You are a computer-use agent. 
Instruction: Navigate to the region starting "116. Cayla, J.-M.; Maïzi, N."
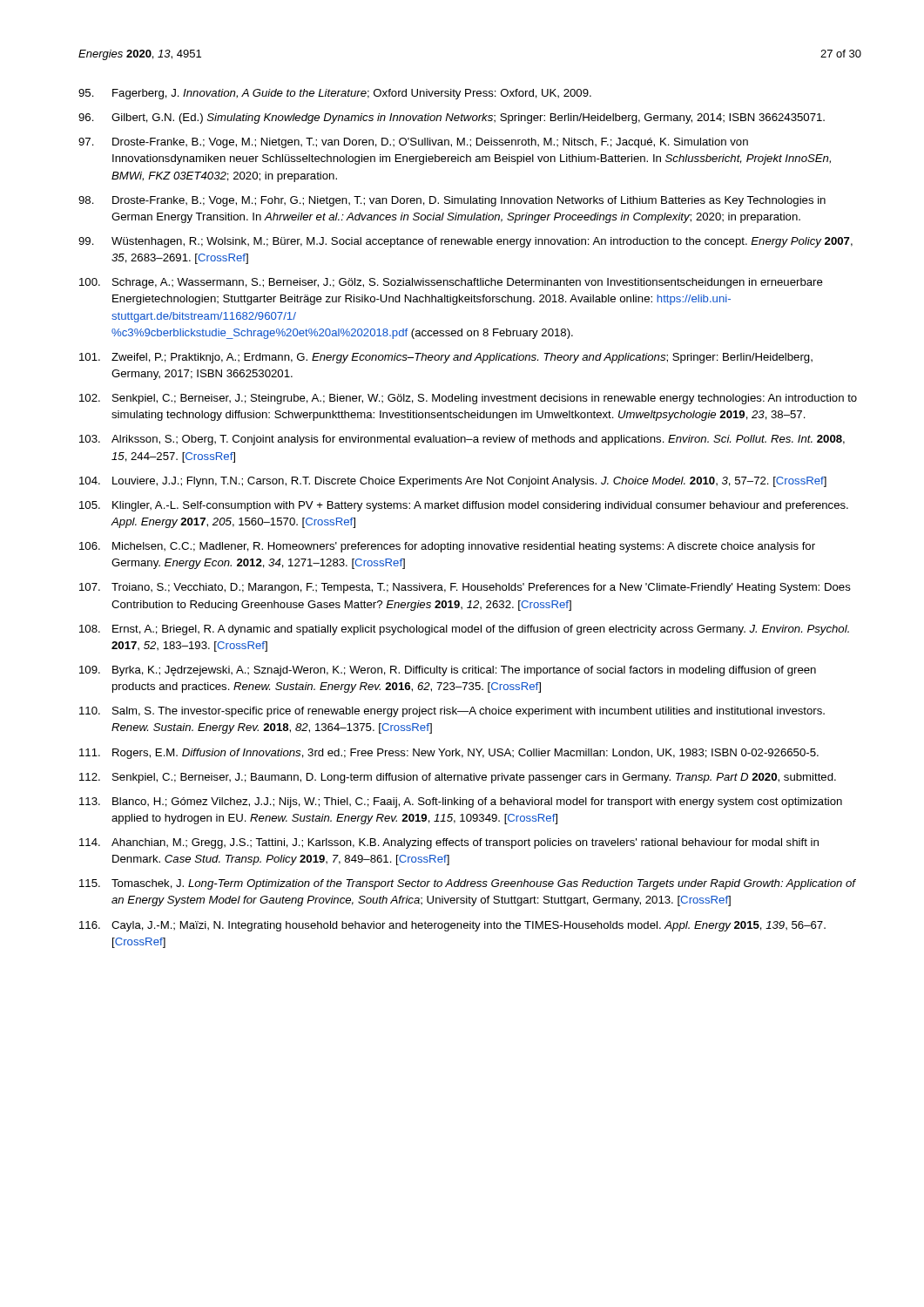tap(470, 933)
